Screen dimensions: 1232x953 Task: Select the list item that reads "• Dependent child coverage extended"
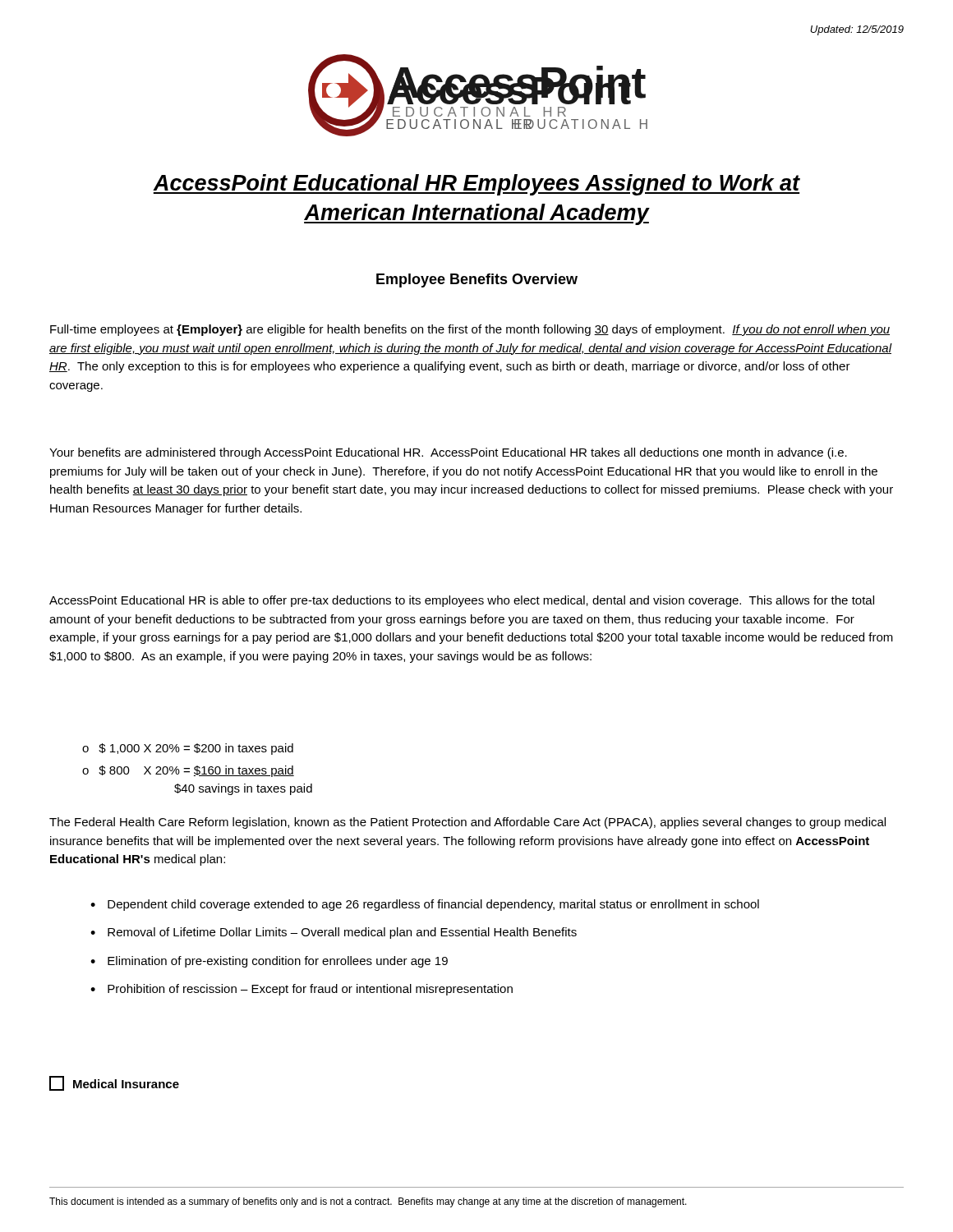pos(425,905)
